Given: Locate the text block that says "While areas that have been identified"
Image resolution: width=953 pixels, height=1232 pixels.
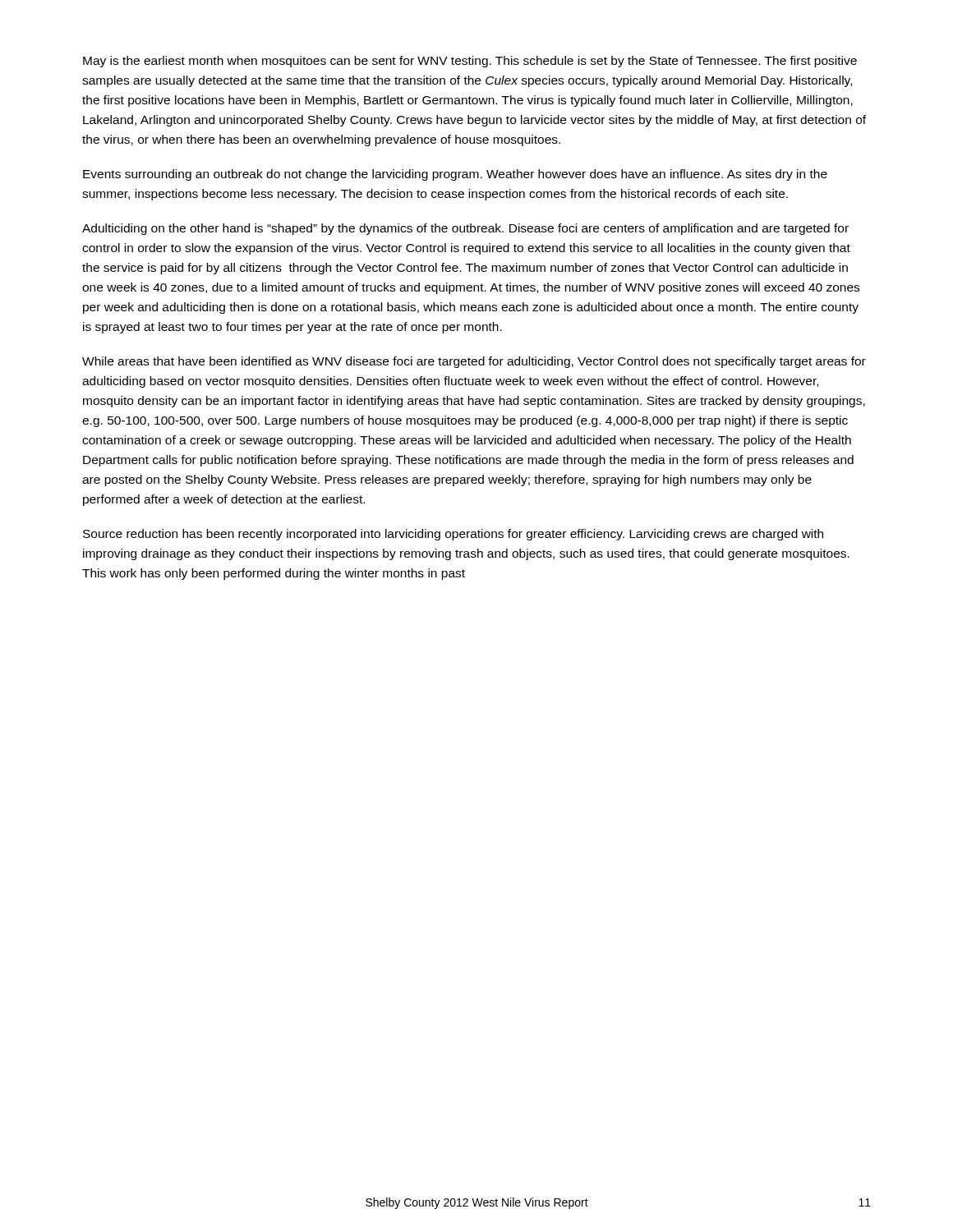Looking at the screenshot, I should [x=474, y=430].
